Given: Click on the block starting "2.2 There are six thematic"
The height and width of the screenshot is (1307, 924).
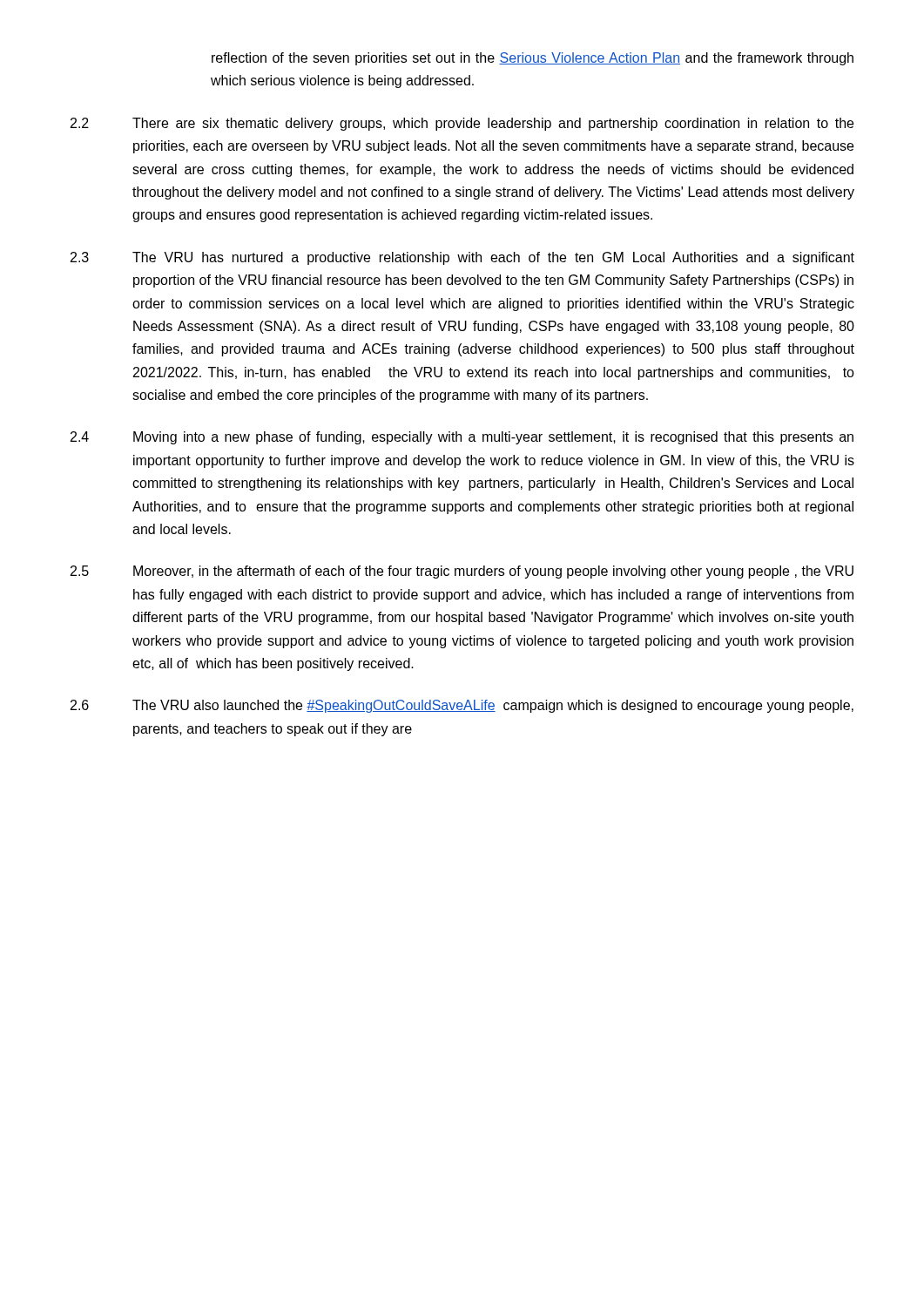Looking at the screenshot, I should click(x=462, y=170).
